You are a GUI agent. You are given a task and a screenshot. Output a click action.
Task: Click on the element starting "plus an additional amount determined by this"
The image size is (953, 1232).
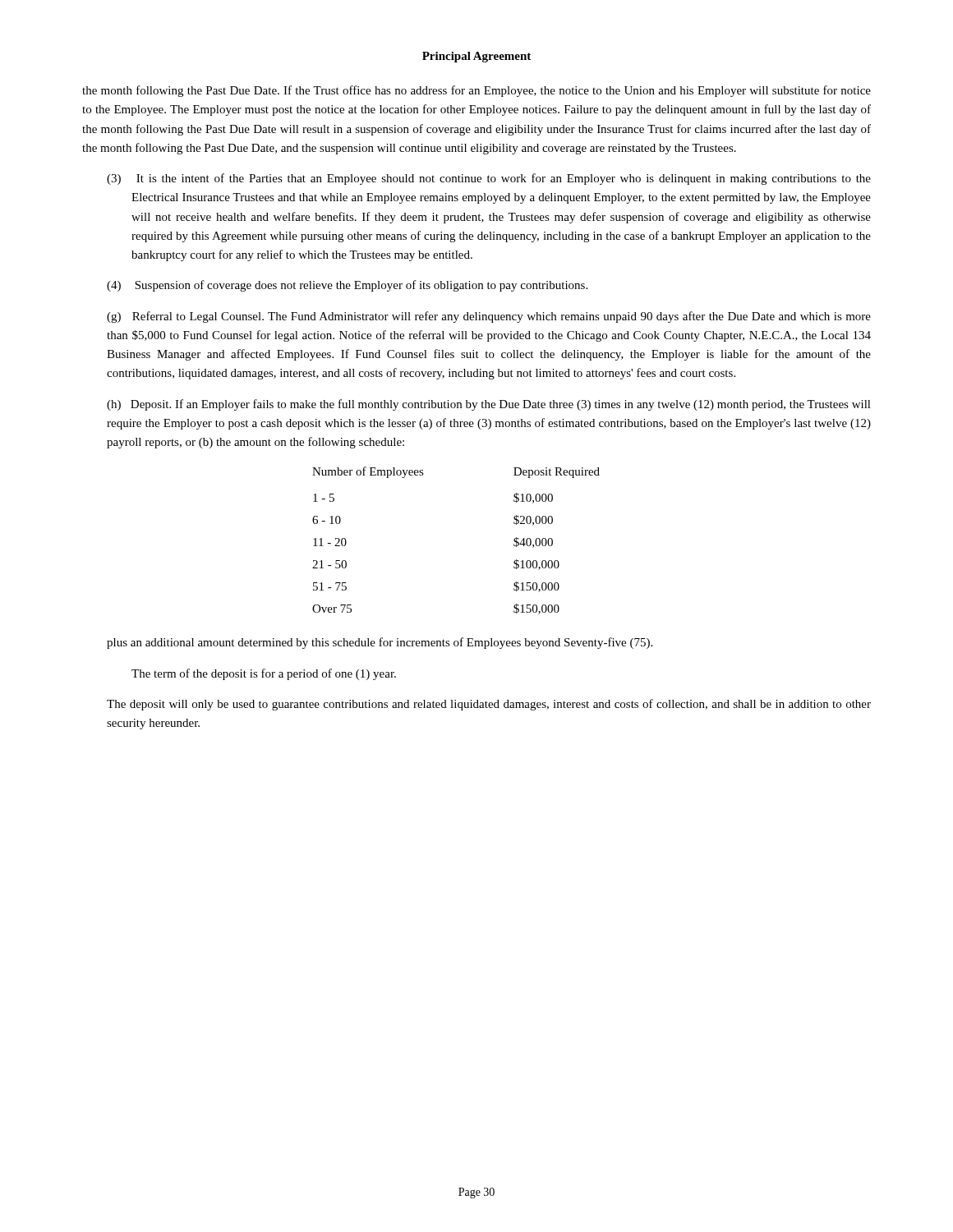click(380, 642)
